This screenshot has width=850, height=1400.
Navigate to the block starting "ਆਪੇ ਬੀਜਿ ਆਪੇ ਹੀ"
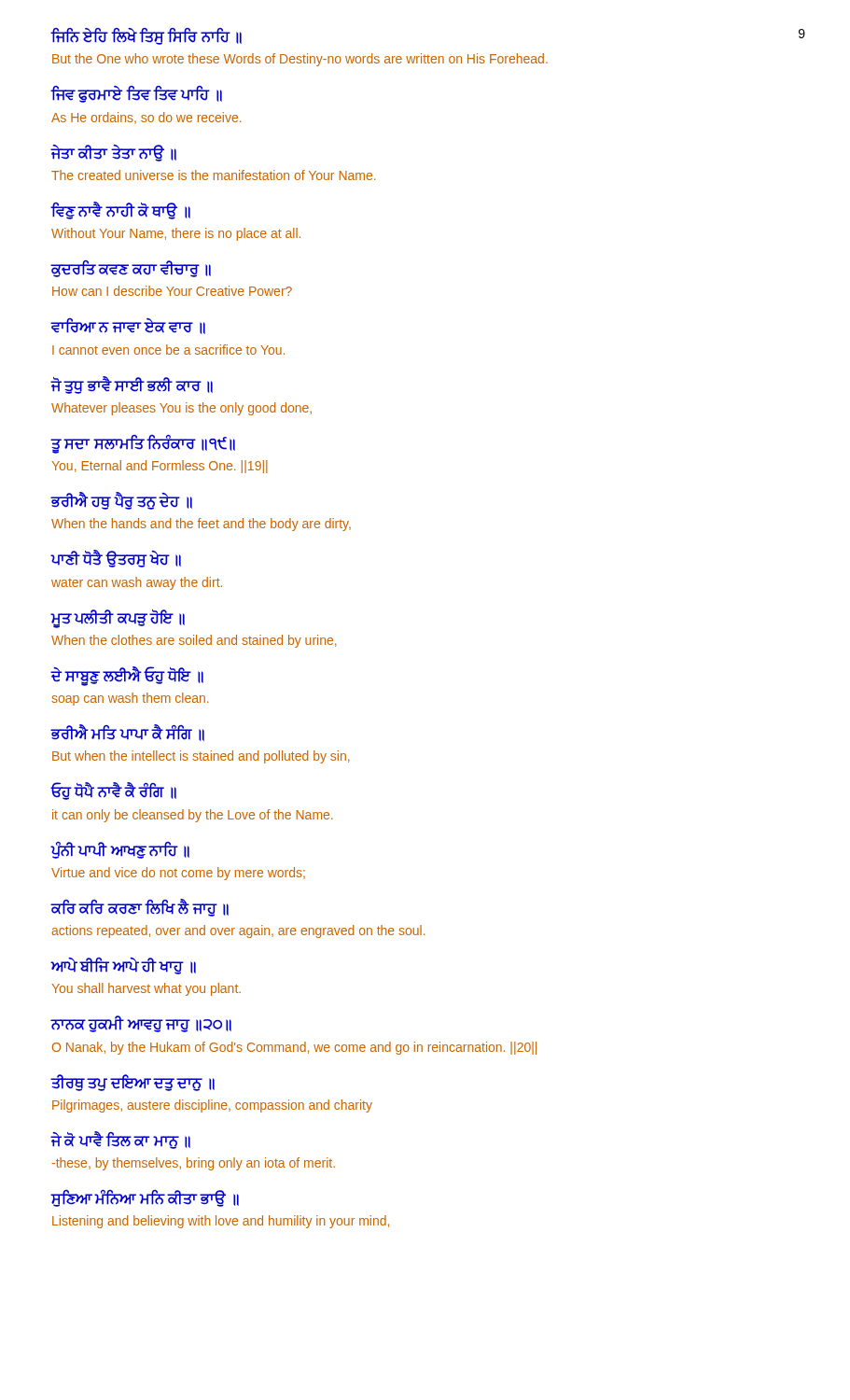[x=124, y=966]
